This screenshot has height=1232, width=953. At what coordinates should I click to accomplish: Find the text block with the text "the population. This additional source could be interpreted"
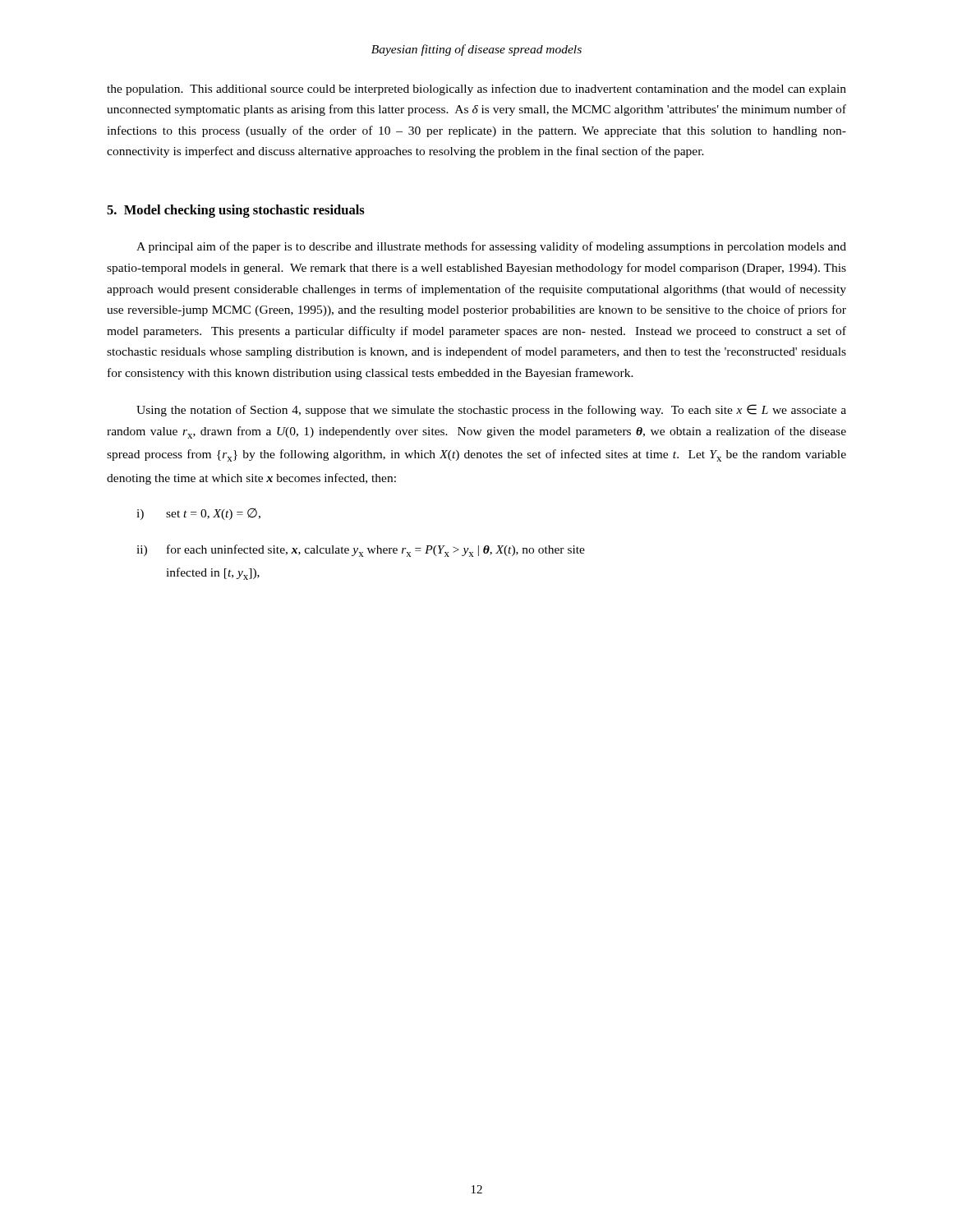(x=476, y=120)
